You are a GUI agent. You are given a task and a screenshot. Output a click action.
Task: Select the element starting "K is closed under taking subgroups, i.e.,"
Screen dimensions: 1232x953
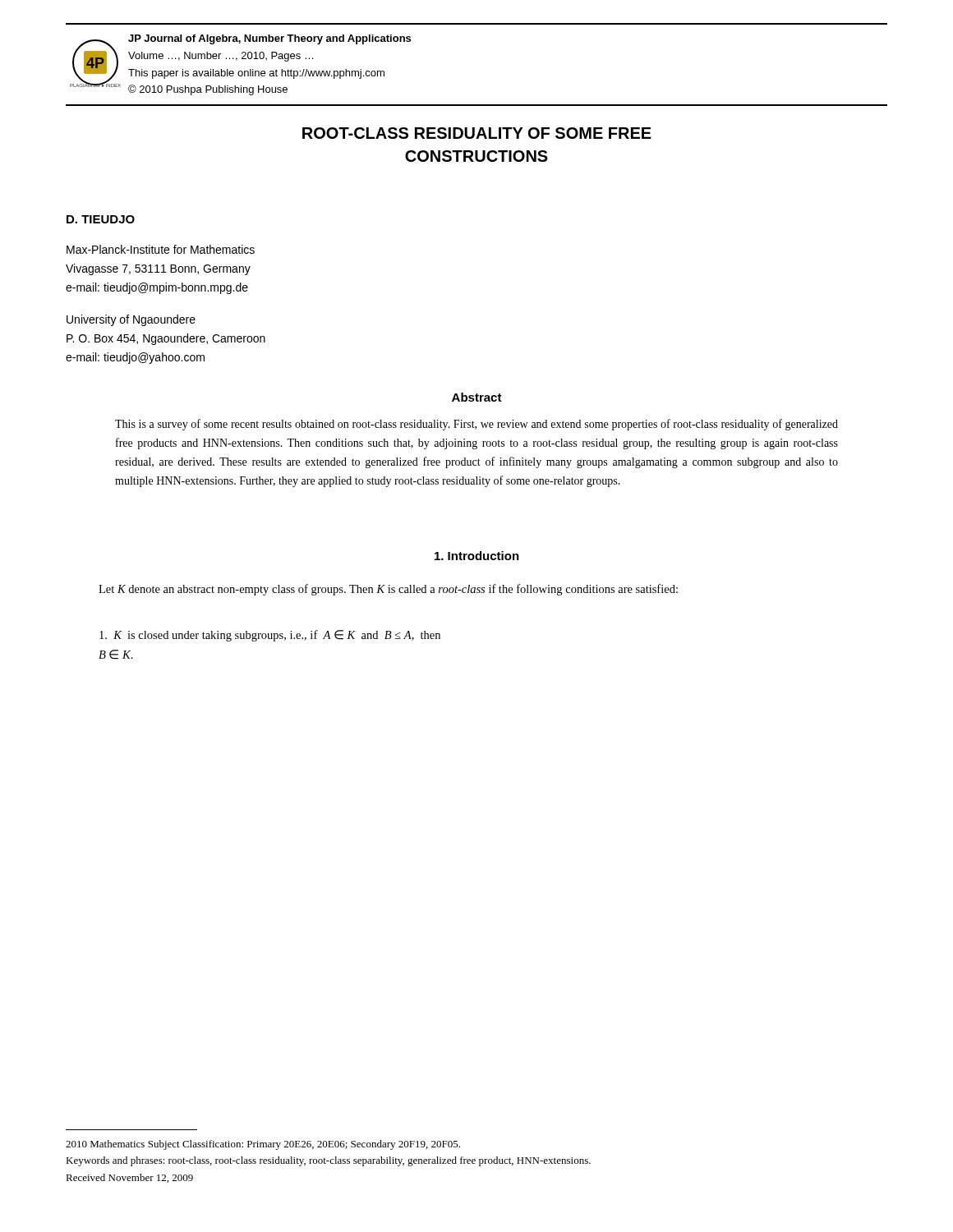(270, 636)
